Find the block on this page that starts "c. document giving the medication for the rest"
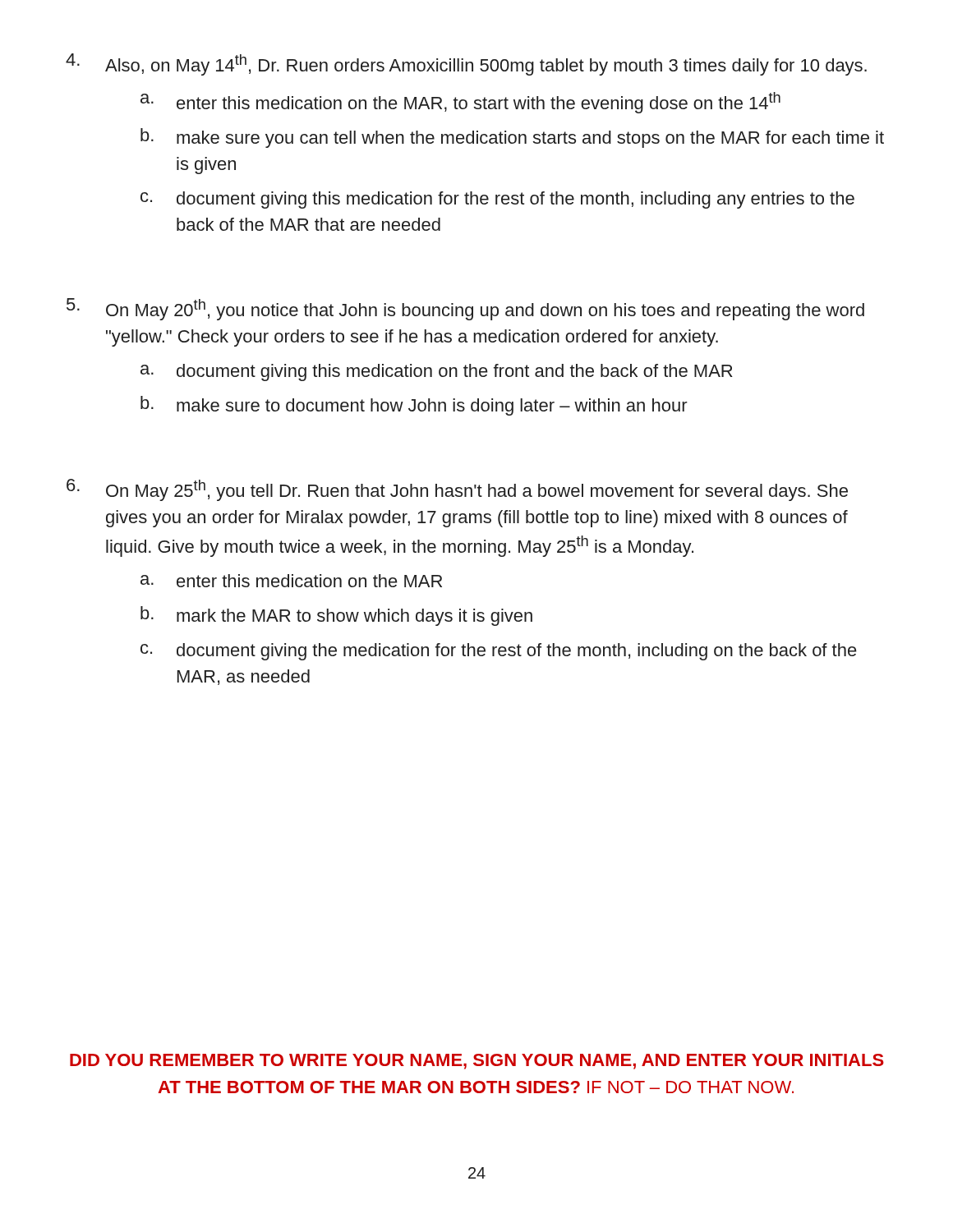This screenshot has width=953, height=1232. (x=513, y=664)
